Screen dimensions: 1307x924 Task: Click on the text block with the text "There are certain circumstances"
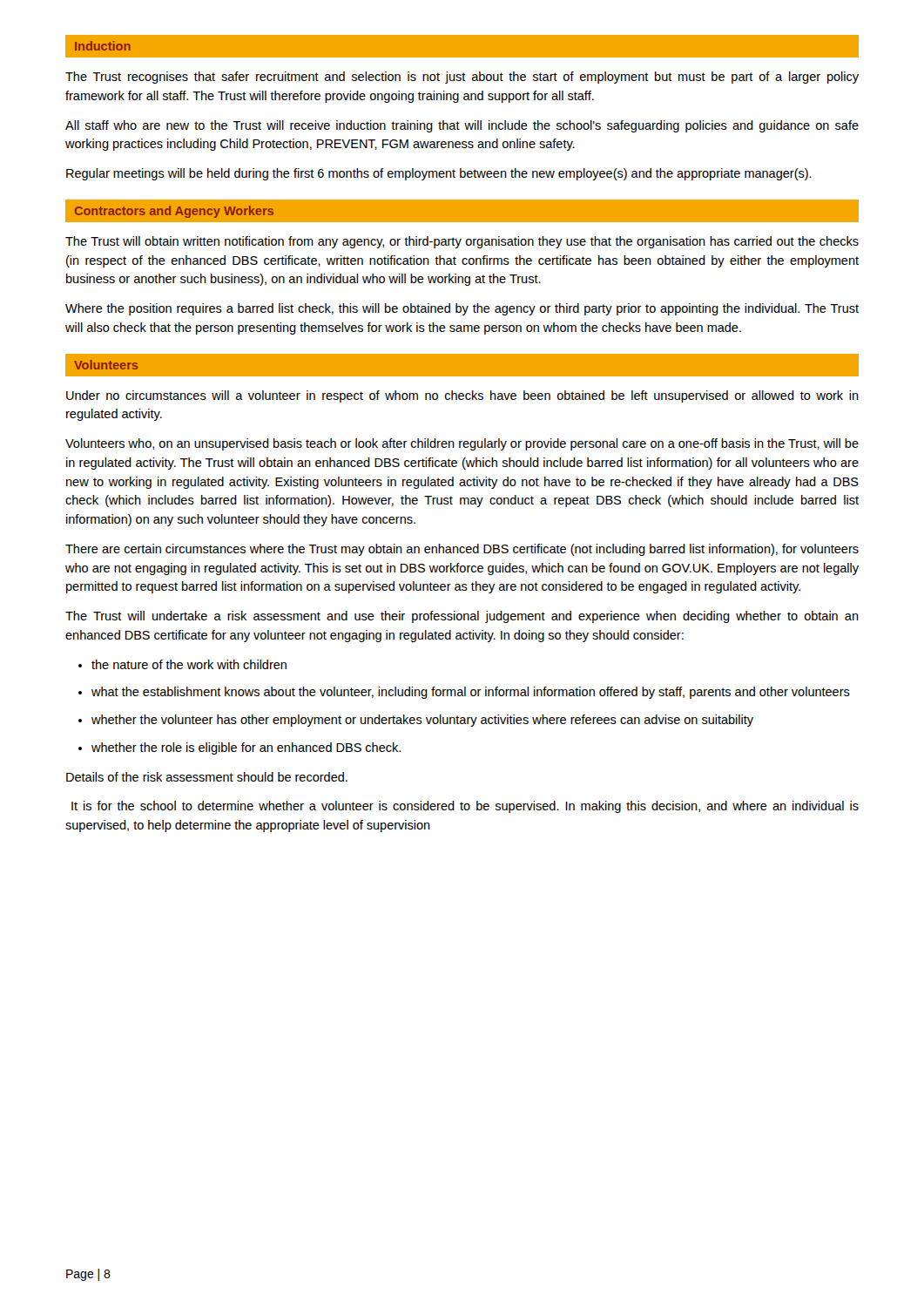tap(462, 568)
